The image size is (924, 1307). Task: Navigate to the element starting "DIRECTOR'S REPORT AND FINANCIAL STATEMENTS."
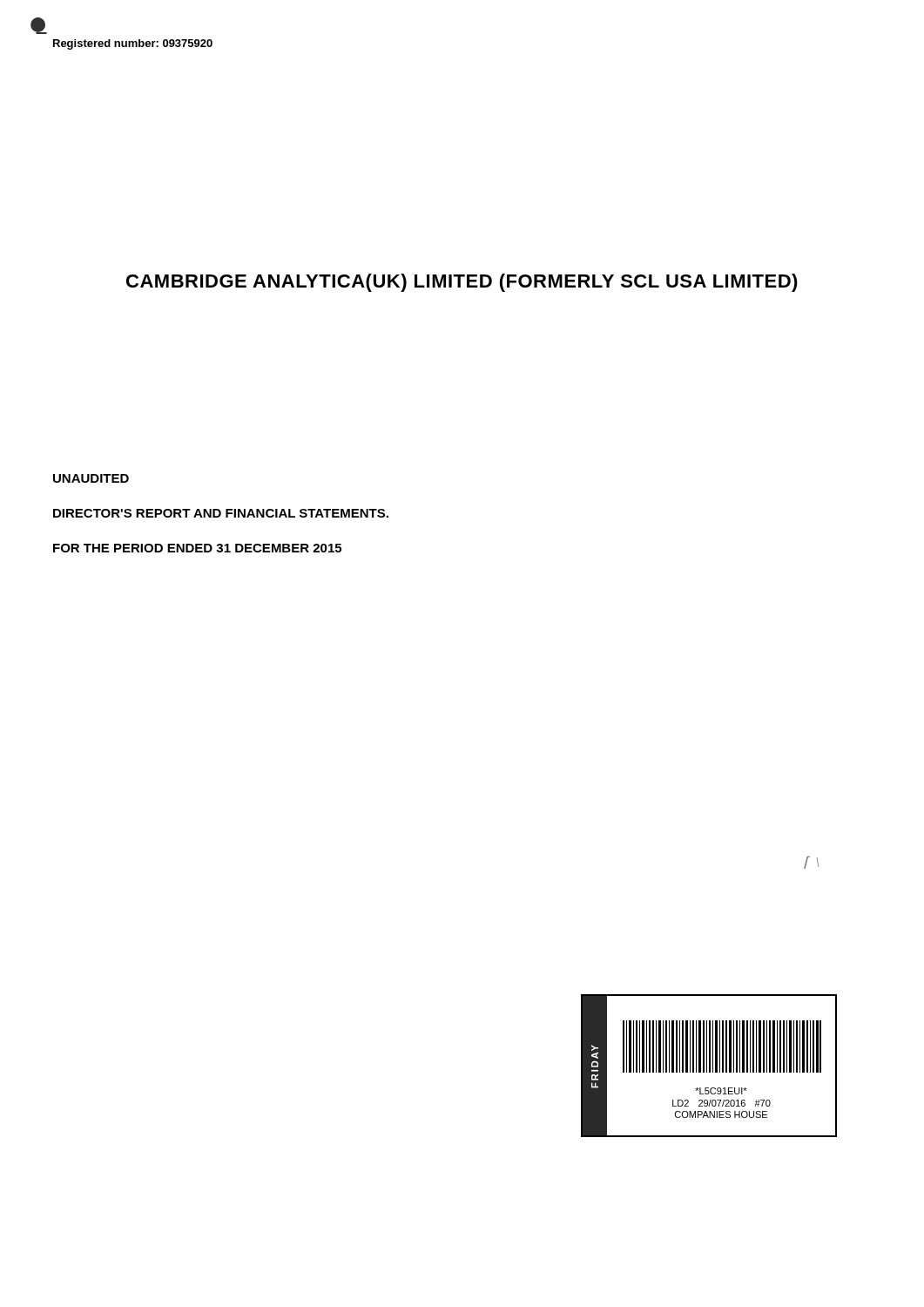[221, 513]
